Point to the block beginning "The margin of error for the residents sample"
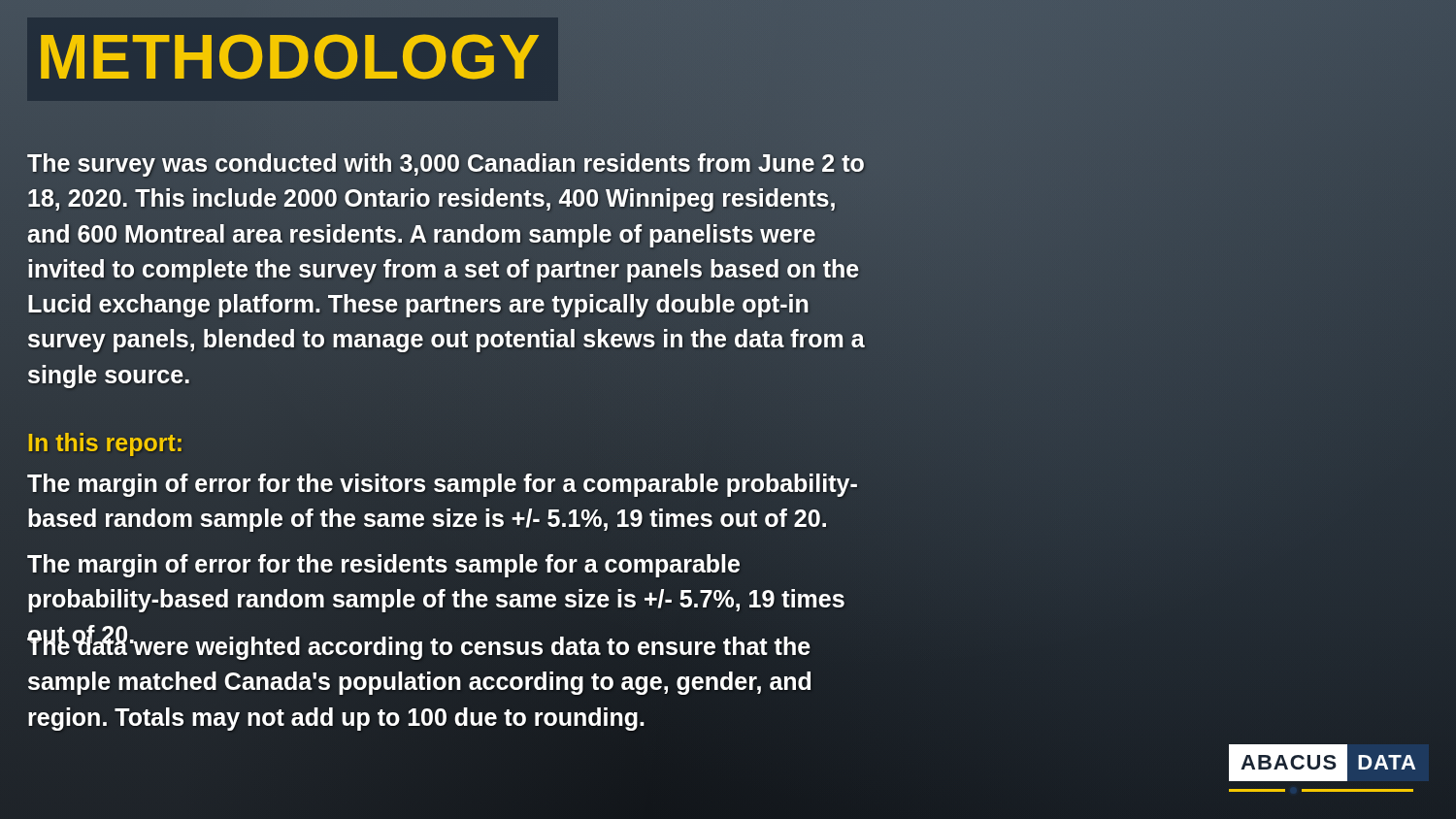Image resolution: width=1456 pixels, height=819 pixels. [436, 599]
